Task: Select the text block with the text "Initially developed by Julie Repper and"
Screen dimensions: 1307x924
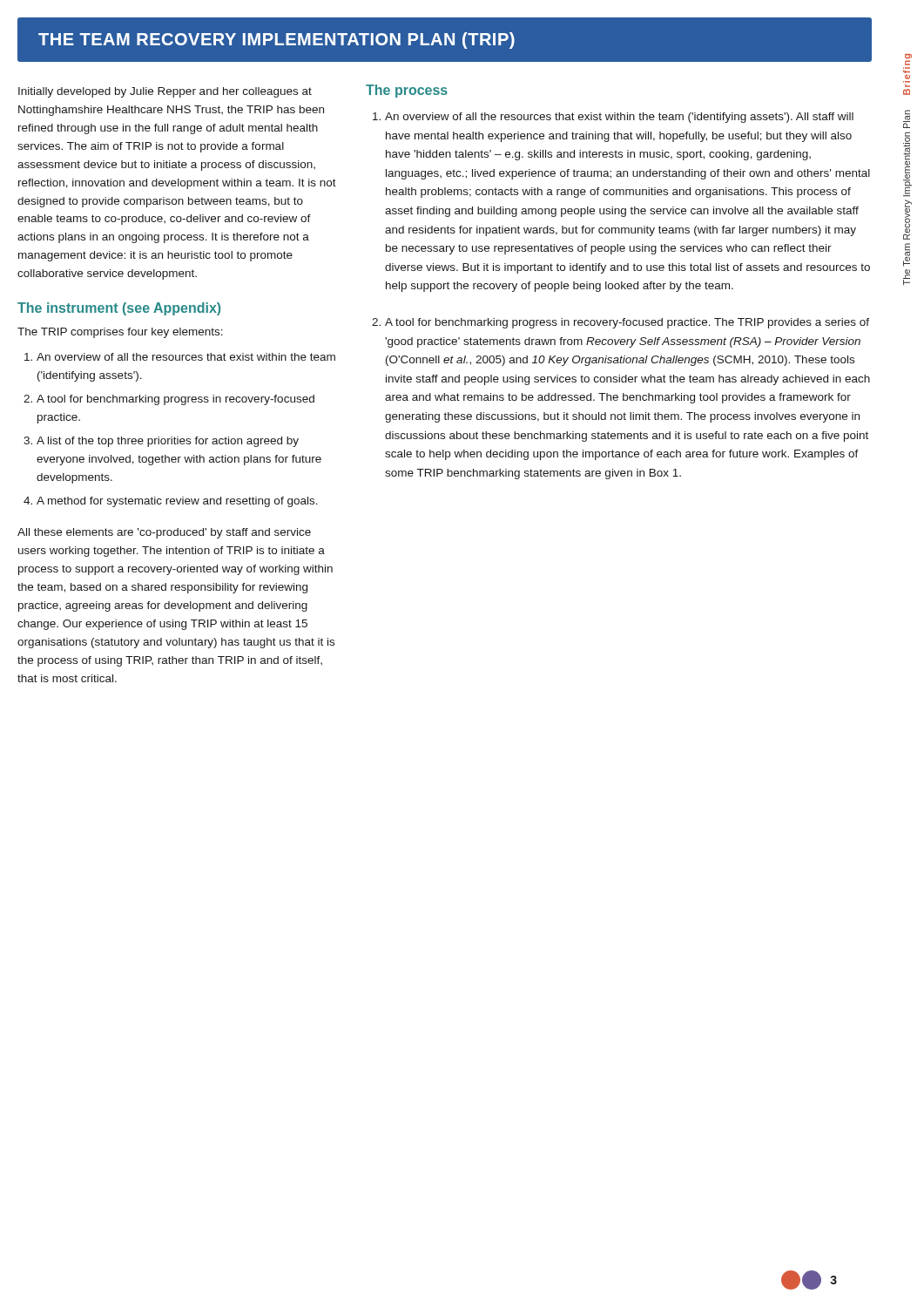Action: 177,182
